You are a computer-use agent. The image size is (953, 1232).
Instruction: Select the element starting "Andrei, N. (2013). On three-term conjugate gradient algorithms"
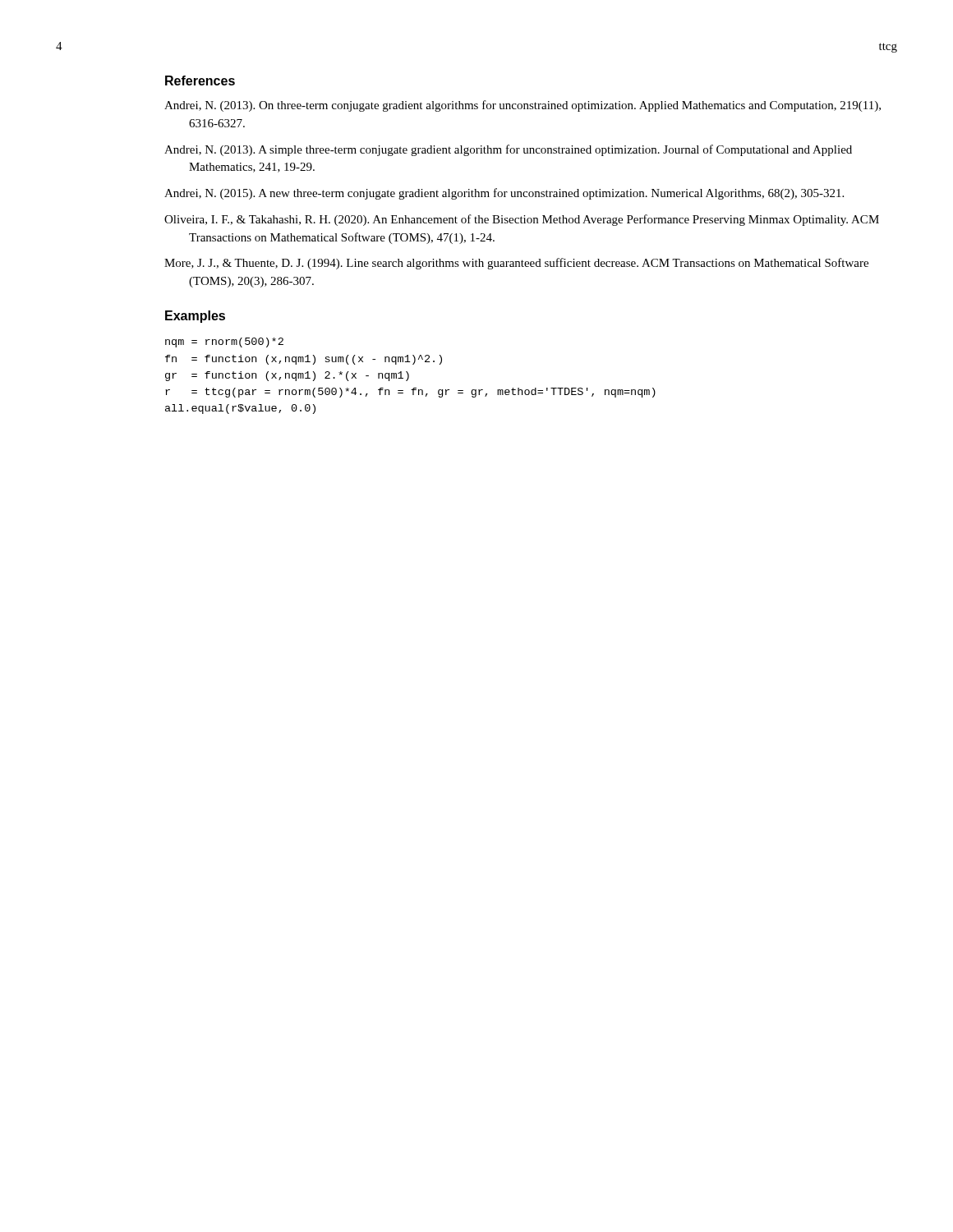[x=523, y=114]
